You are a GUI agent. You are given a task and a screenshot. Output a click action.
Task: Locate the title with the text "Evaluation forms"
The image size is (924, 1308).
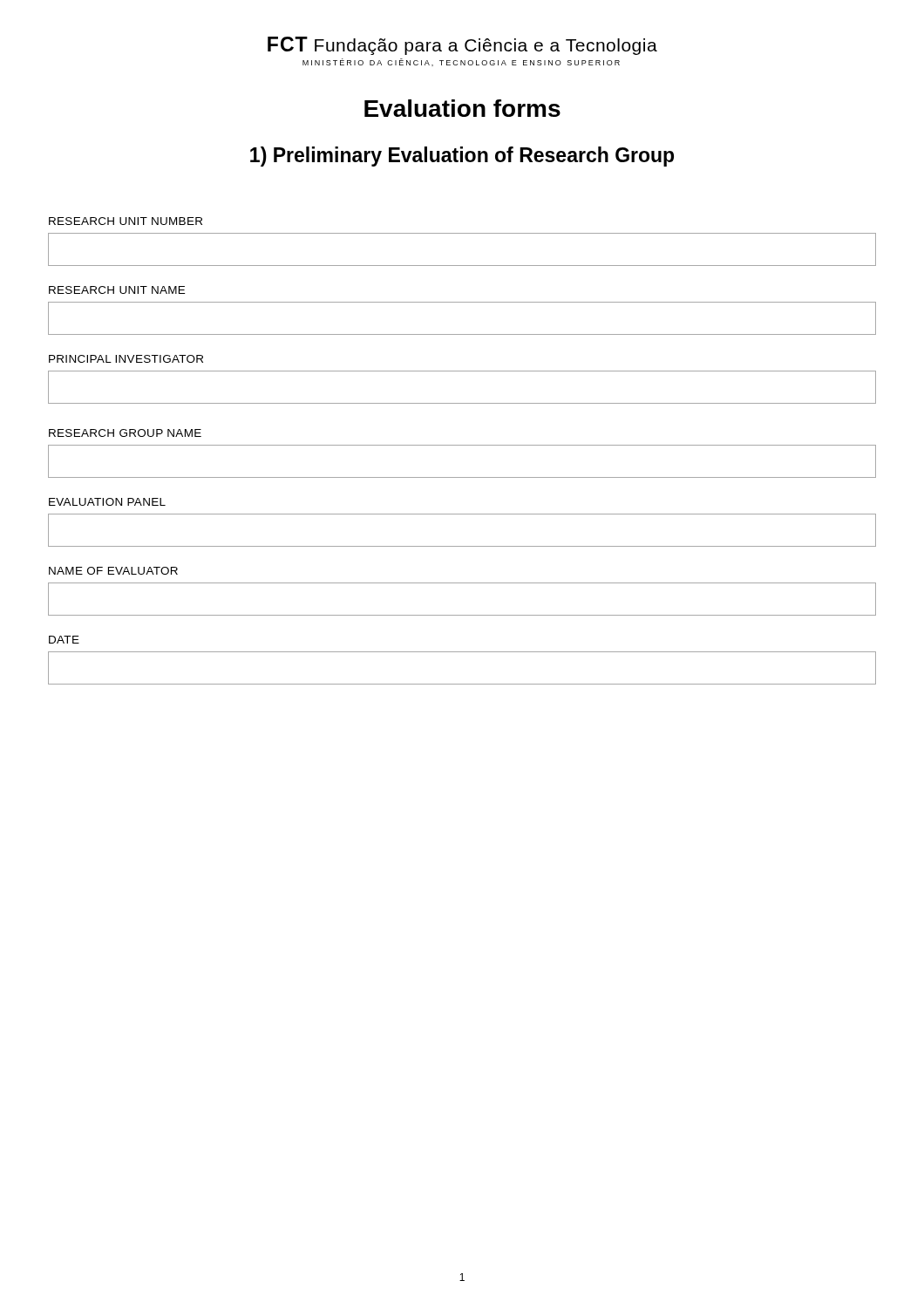462,109
